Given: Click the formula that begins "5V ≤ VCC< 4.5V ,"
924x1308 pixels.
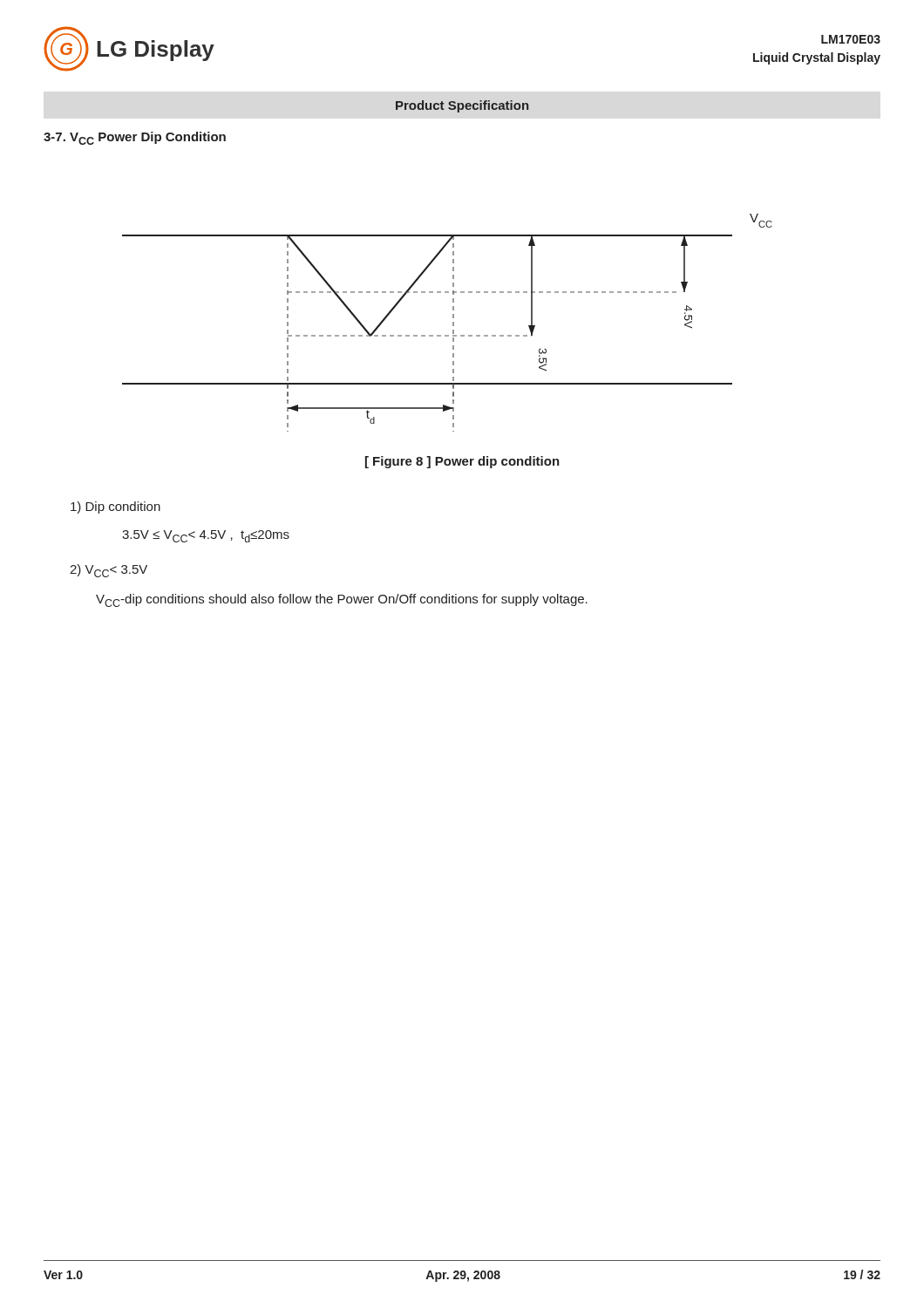Looking at the screenshot, I should coord(206,536).
